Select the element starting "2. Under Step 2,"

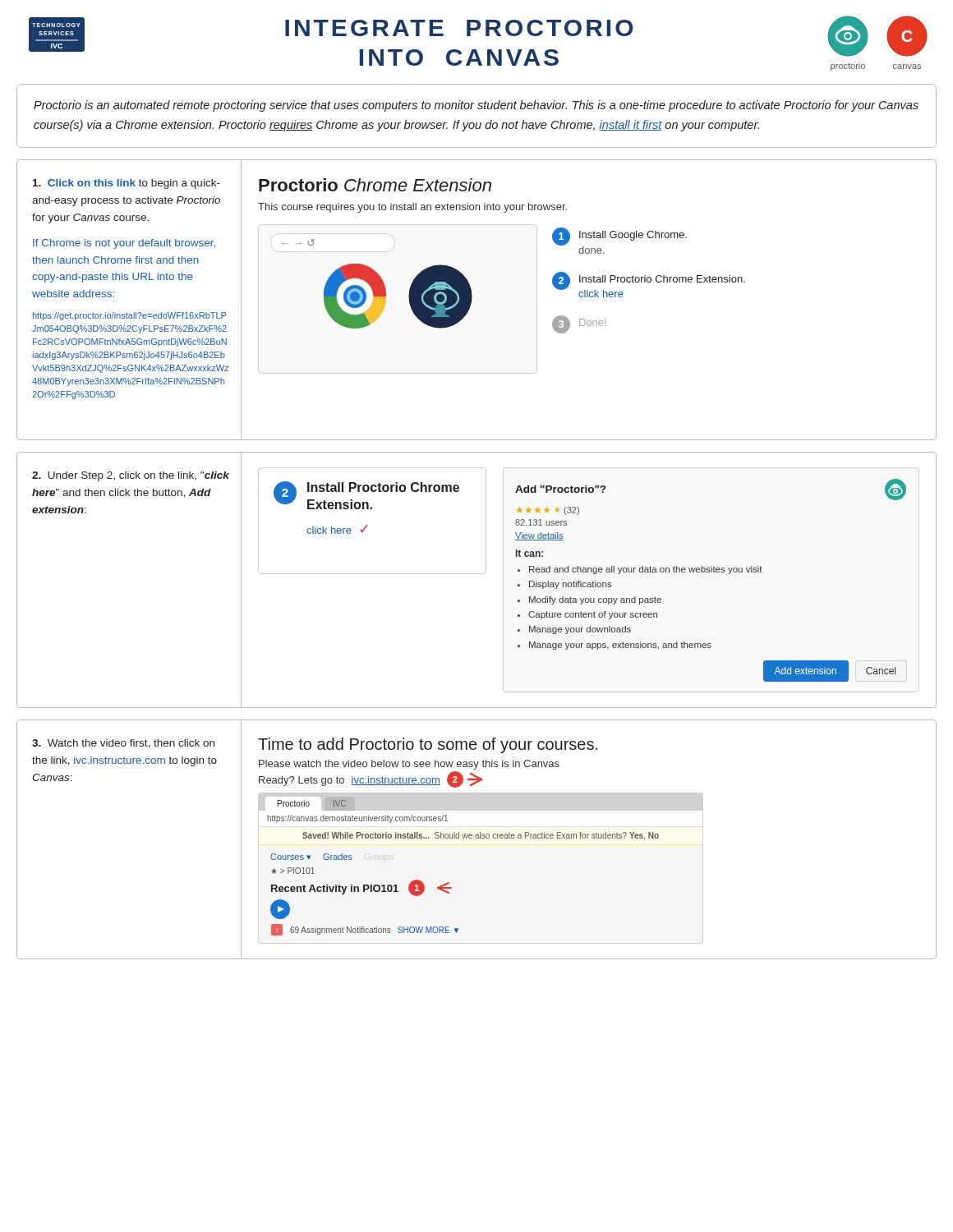(130, 492)
